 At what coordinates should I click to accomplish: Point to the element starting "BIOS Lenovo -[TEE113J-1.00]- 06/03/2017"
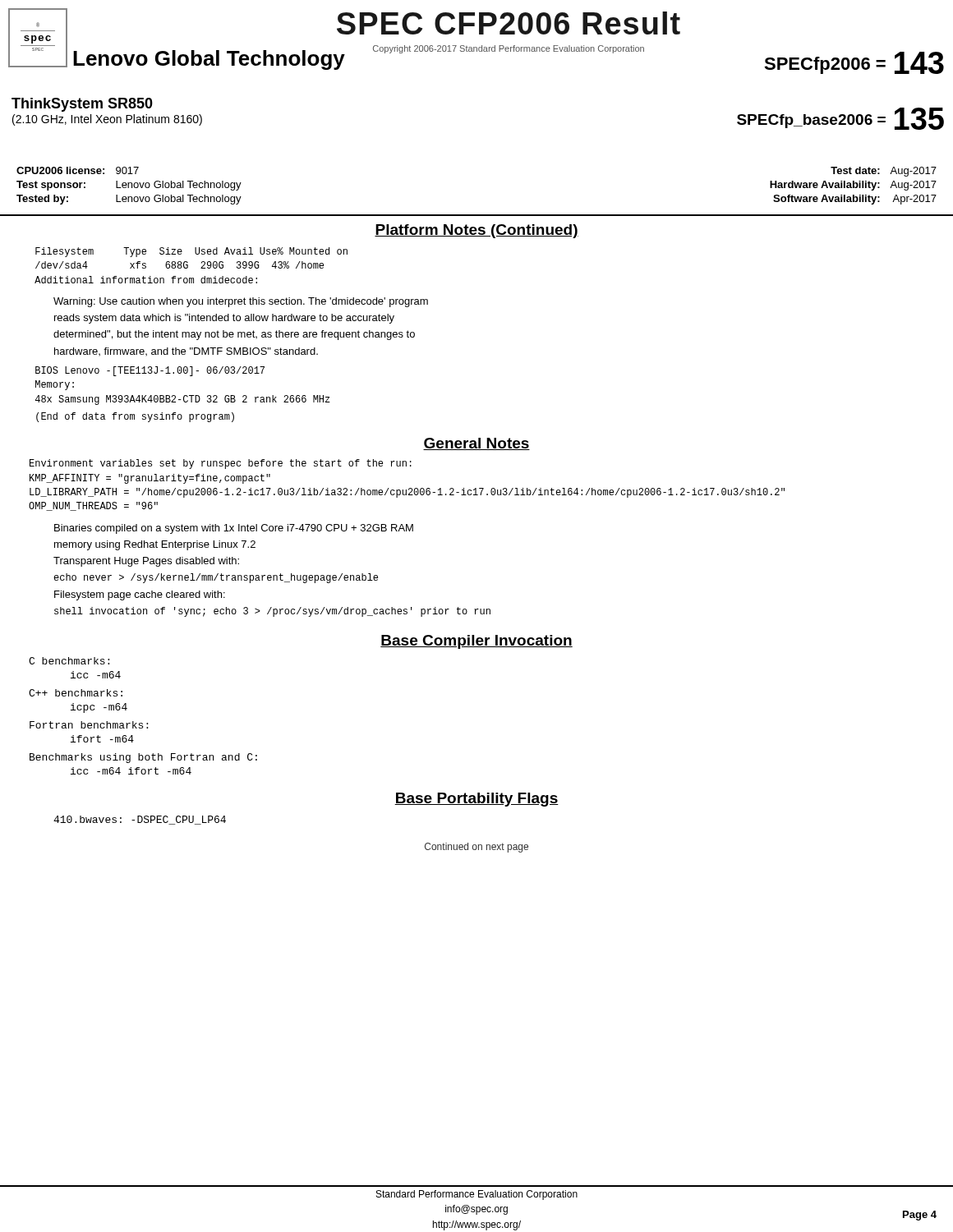pos(150,371)
